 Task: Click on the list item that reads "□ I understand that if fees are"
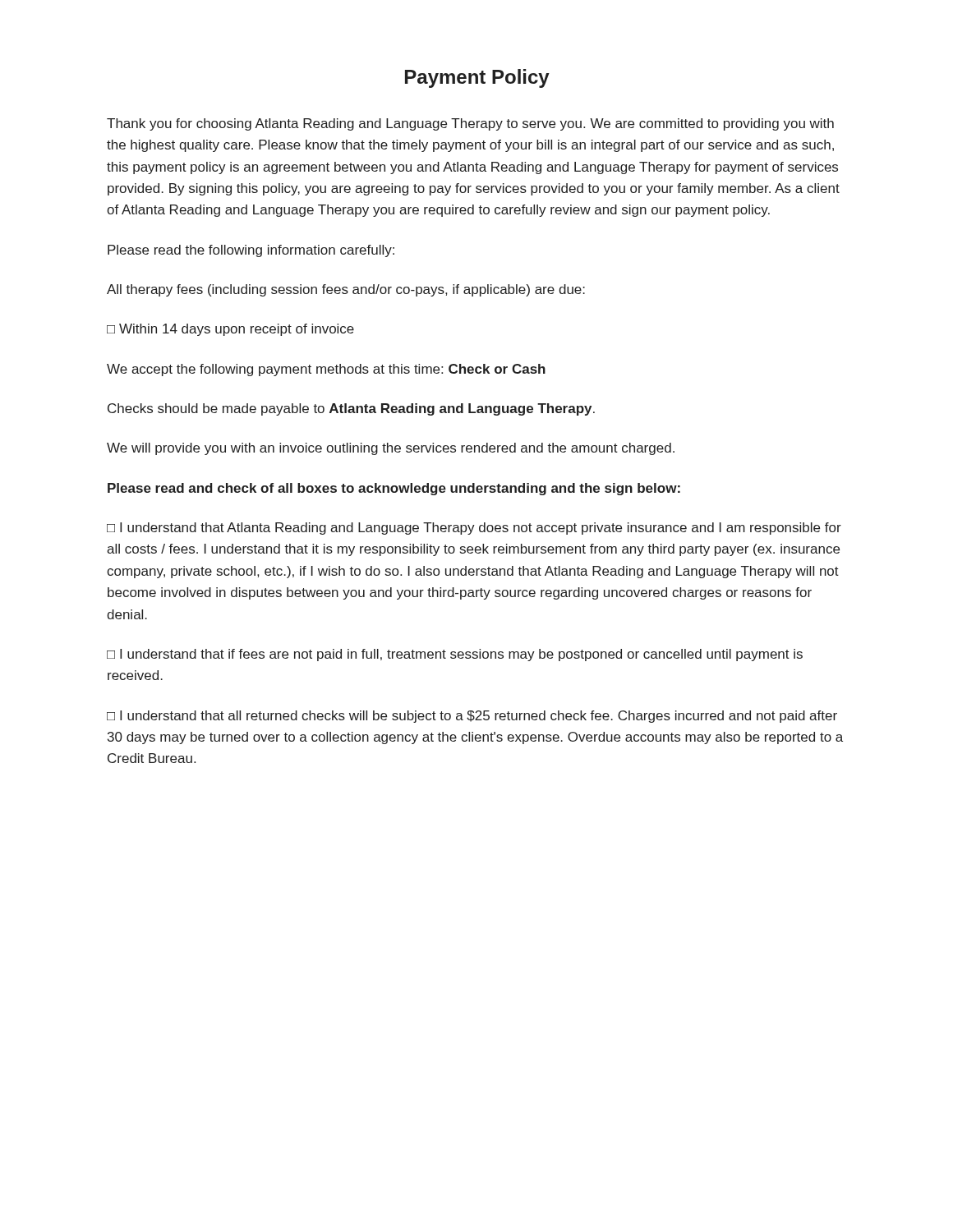coord(455,665)
